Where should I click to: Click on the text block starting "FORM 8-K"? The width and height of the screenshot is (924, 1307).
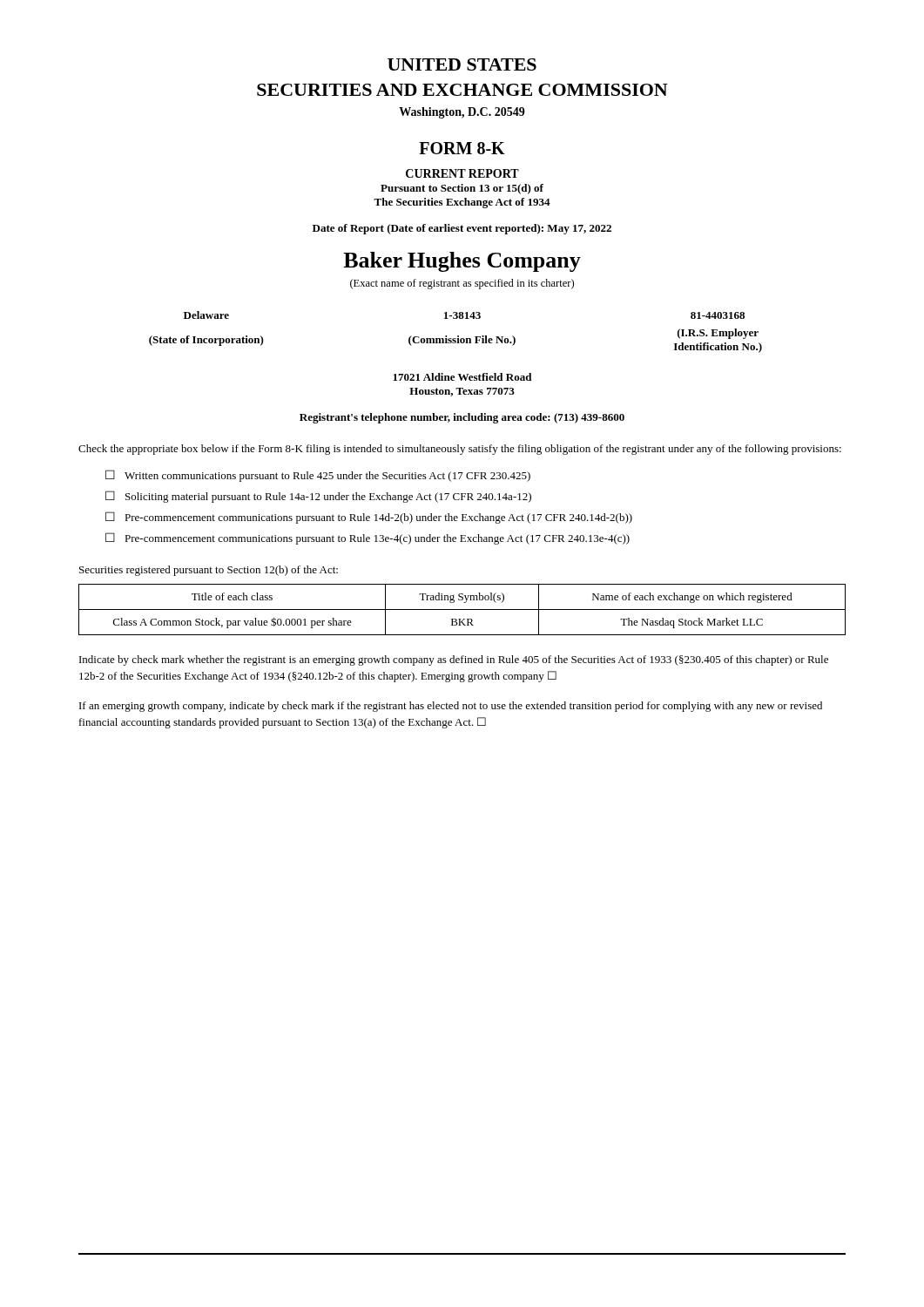(462, 148)
